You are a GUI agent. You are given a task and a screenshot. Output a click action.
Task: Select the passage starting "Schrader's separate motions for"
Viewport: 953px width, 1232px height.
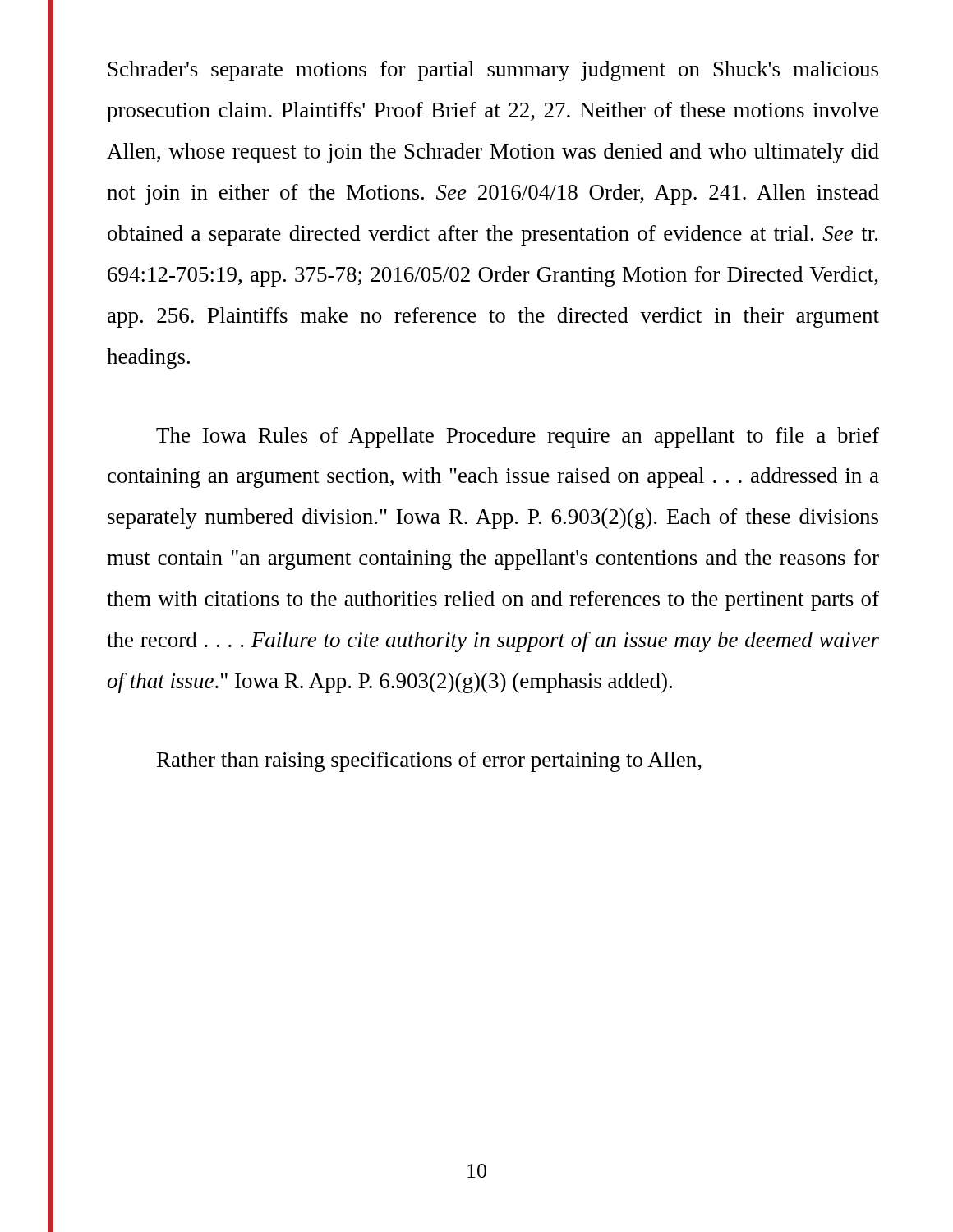click(493, 213)
